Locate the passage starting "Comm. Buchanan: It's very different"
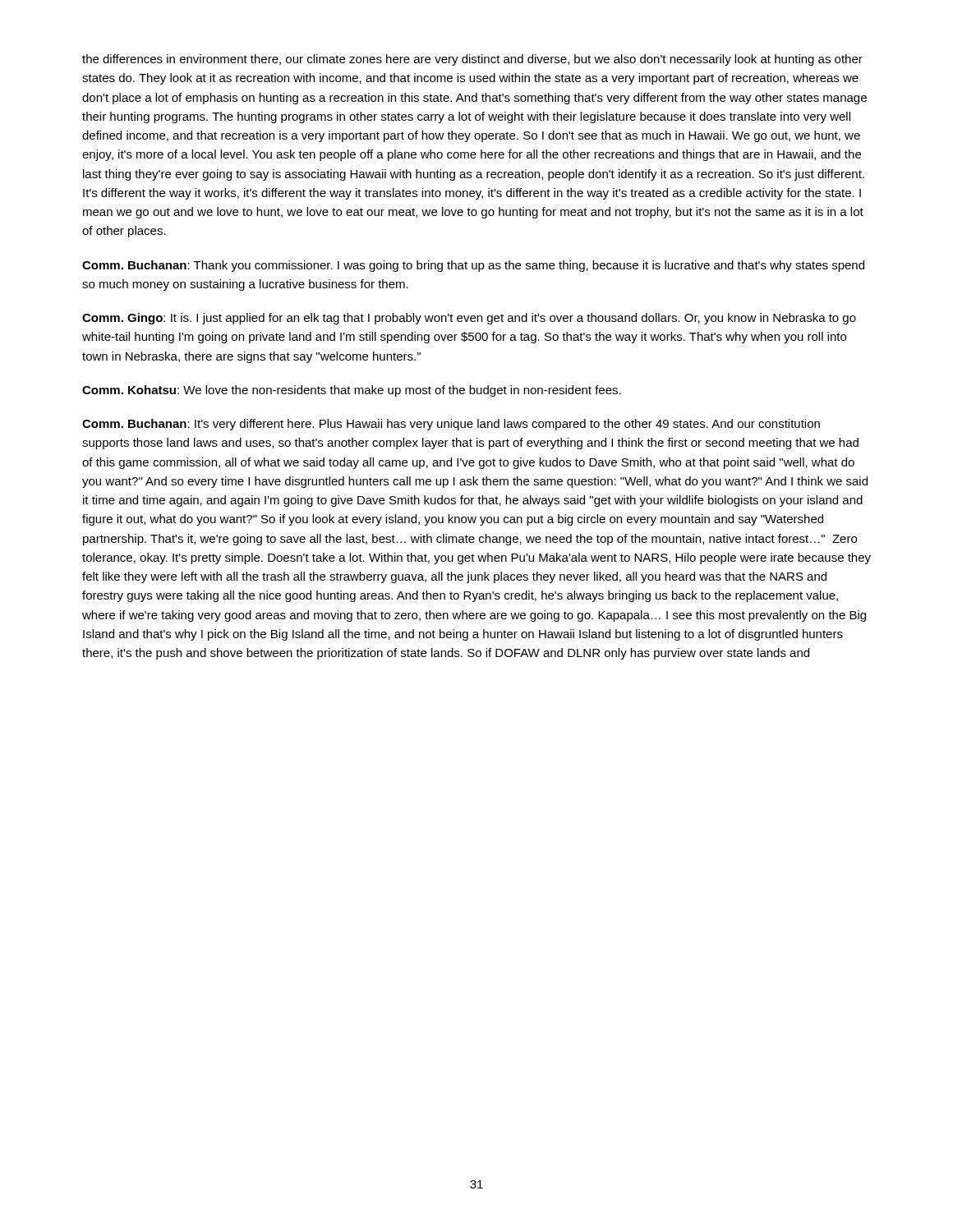The width and height of the screenshot is (953, 1232). pos(476,538)
